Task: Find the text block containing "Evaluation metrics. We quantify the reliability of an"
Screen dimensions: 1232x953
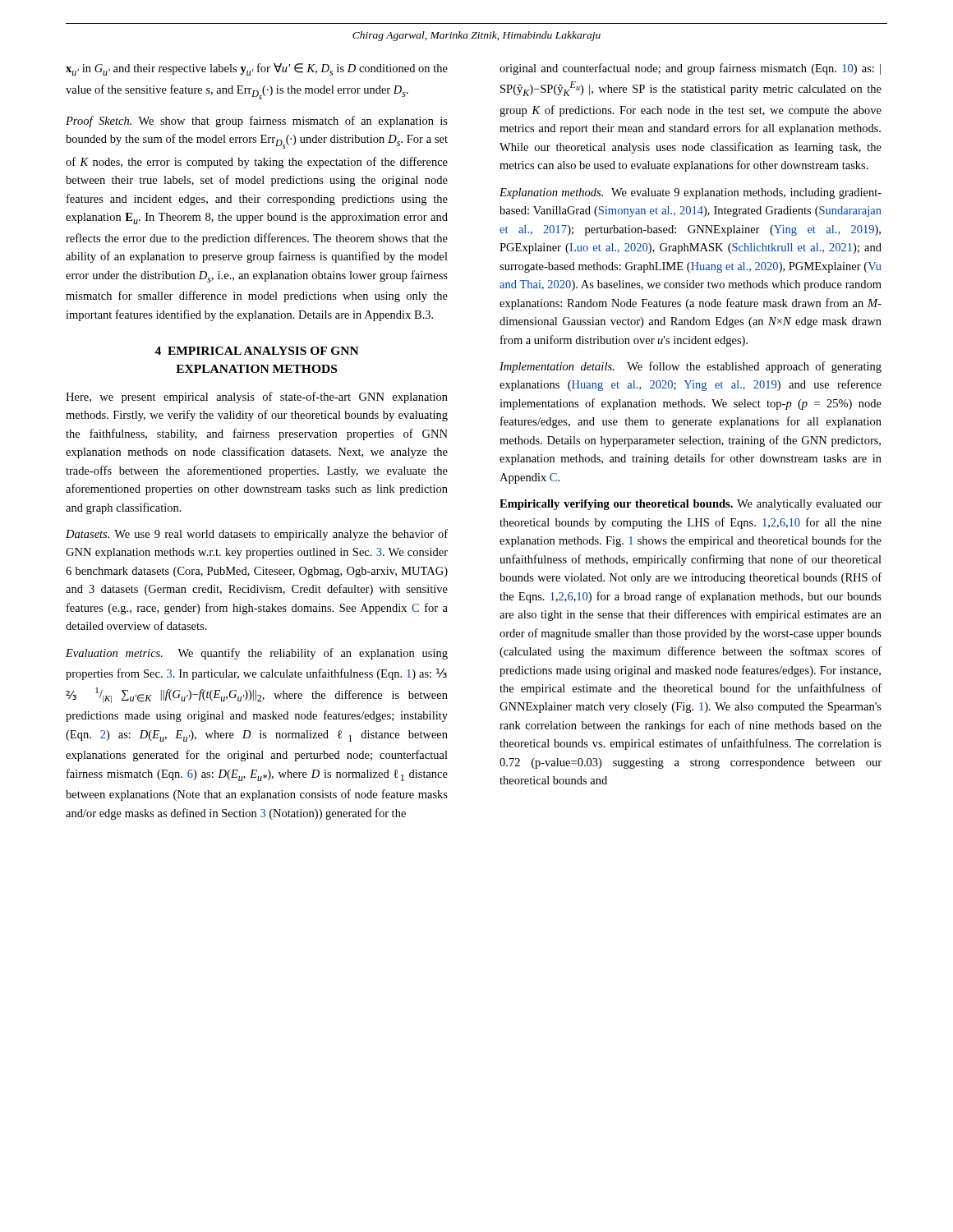Action: [x=257, y=733]
